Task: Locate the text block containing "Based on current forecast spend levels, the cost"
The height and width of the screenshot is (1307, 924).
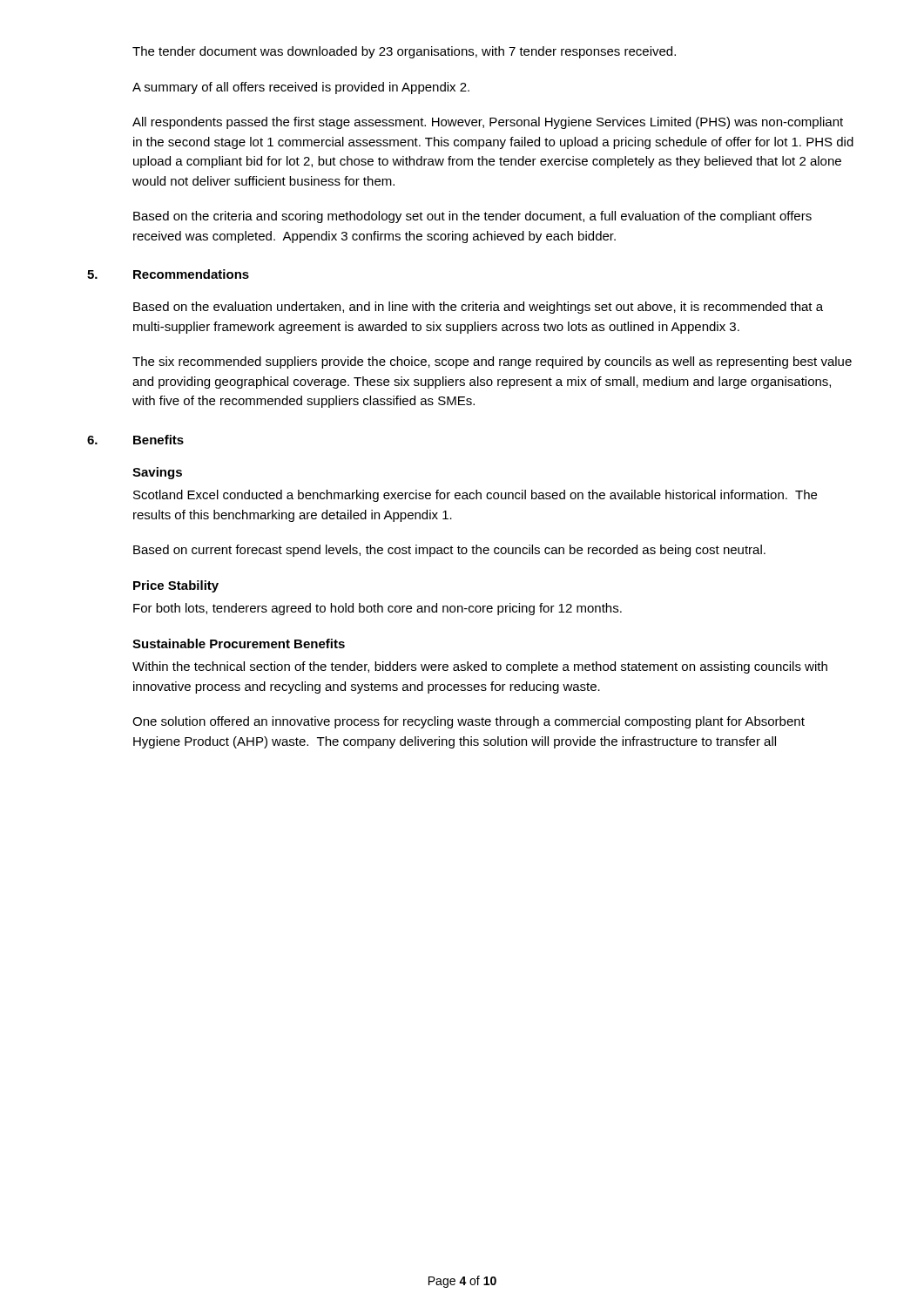Action: point(449,549)
